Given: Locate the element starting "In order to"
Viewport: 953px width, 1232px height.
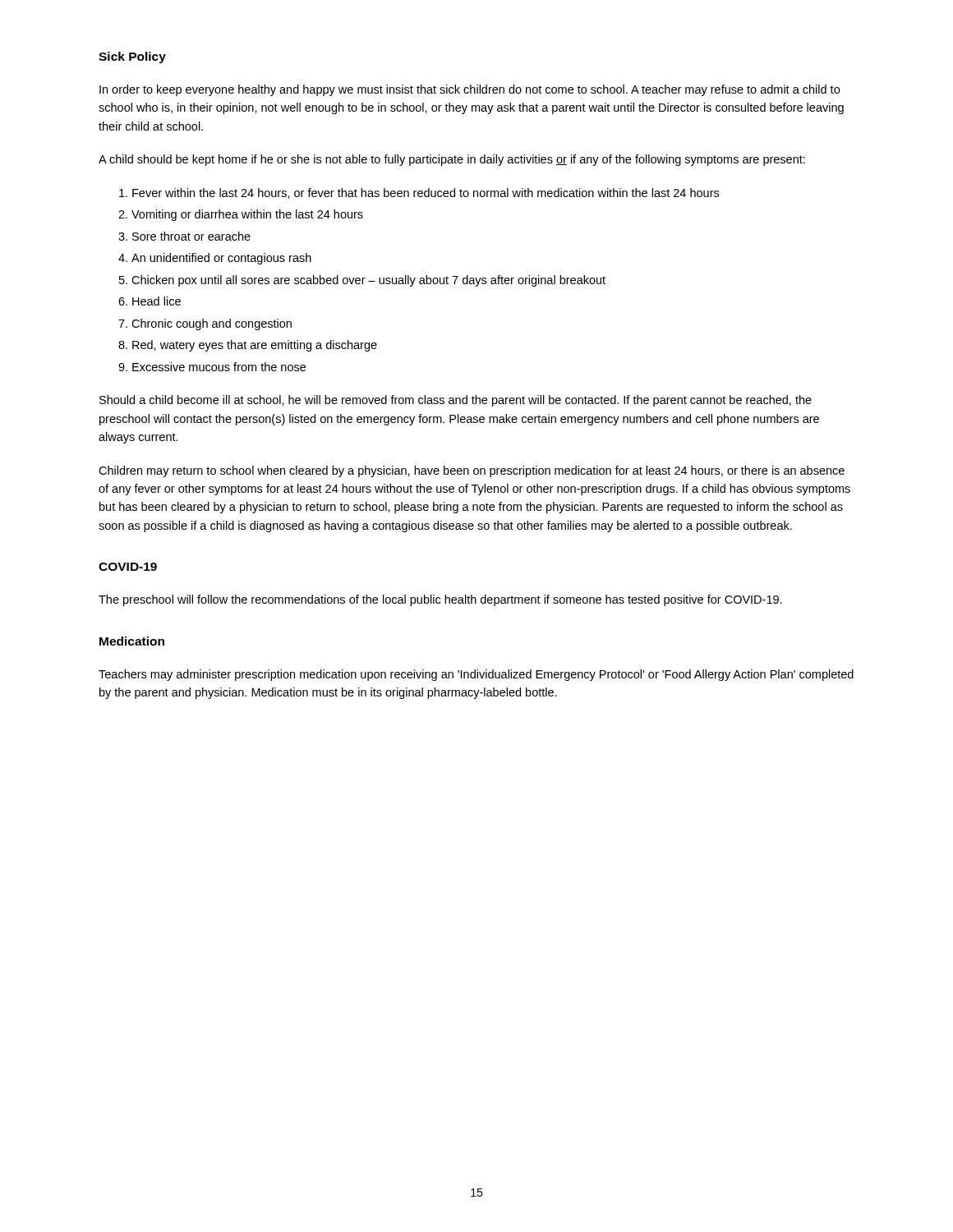Looking at the screenshot, I should [471, 108].
